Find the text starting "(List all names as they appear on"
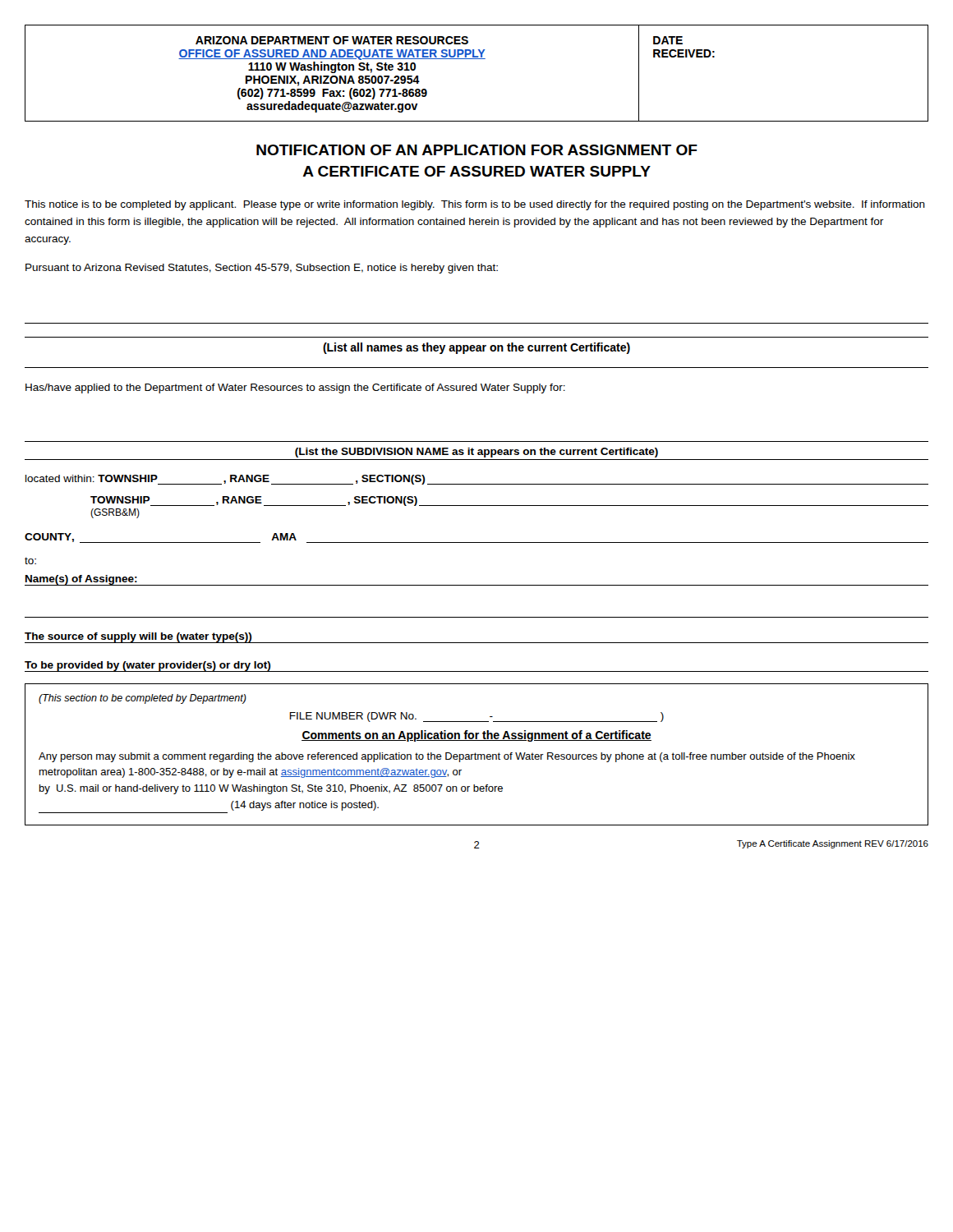This screenshot has height=1232, width=953. pos(476,347)
